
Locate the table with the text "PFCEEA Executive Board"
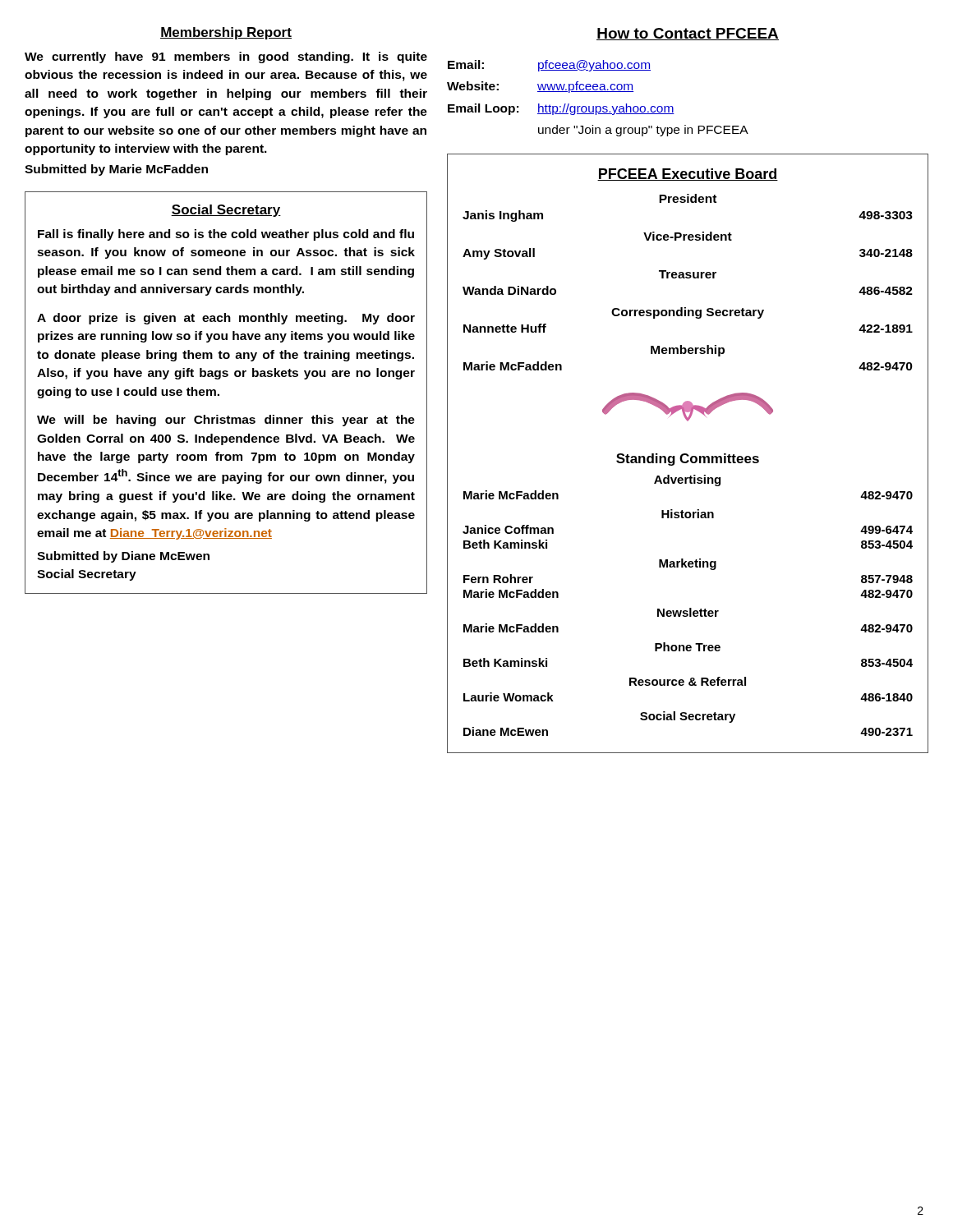(x=688, y=454)
